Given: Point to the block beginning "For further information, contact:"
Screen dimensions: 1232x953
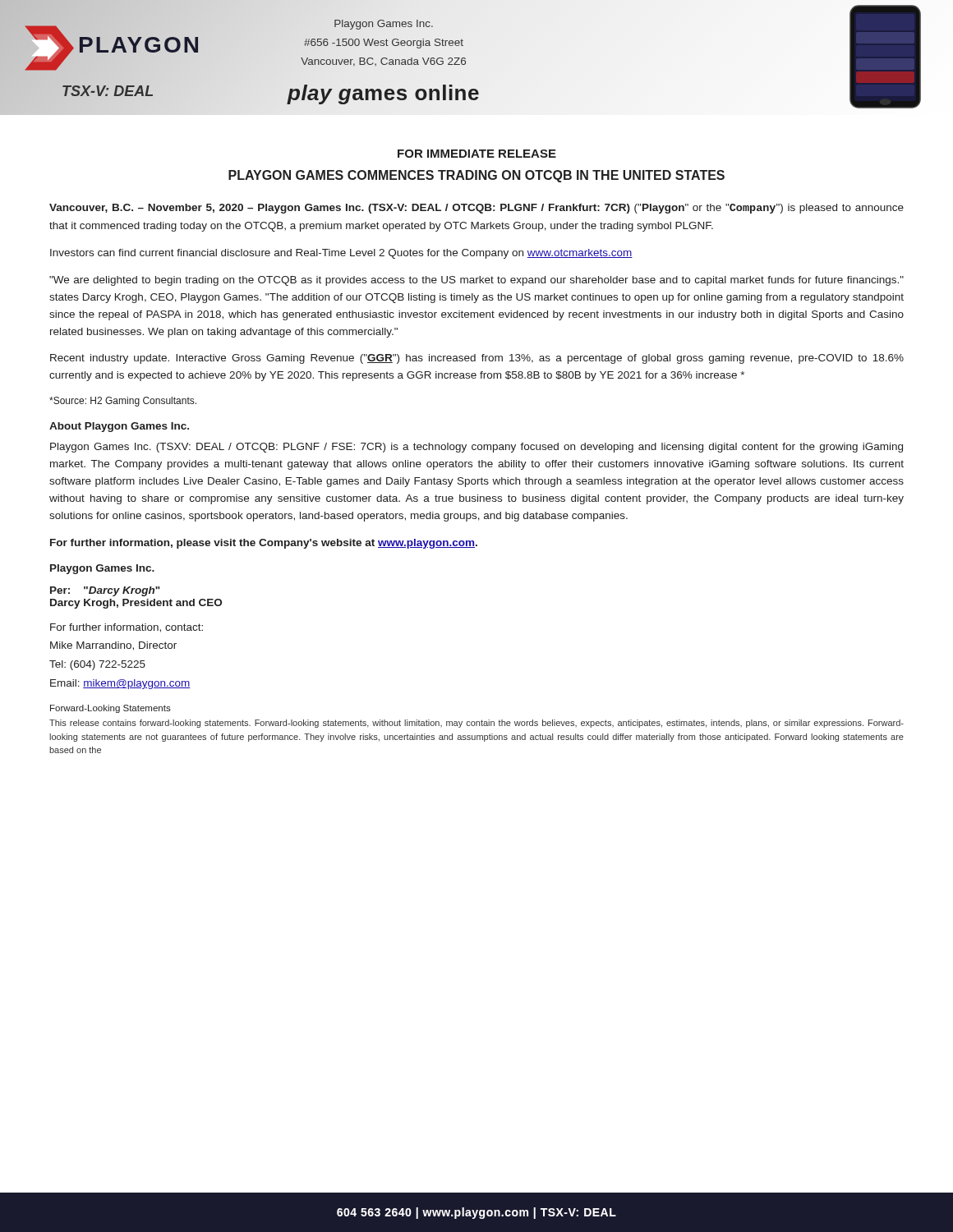Looking at the screenshot, I should pos(127,655).
